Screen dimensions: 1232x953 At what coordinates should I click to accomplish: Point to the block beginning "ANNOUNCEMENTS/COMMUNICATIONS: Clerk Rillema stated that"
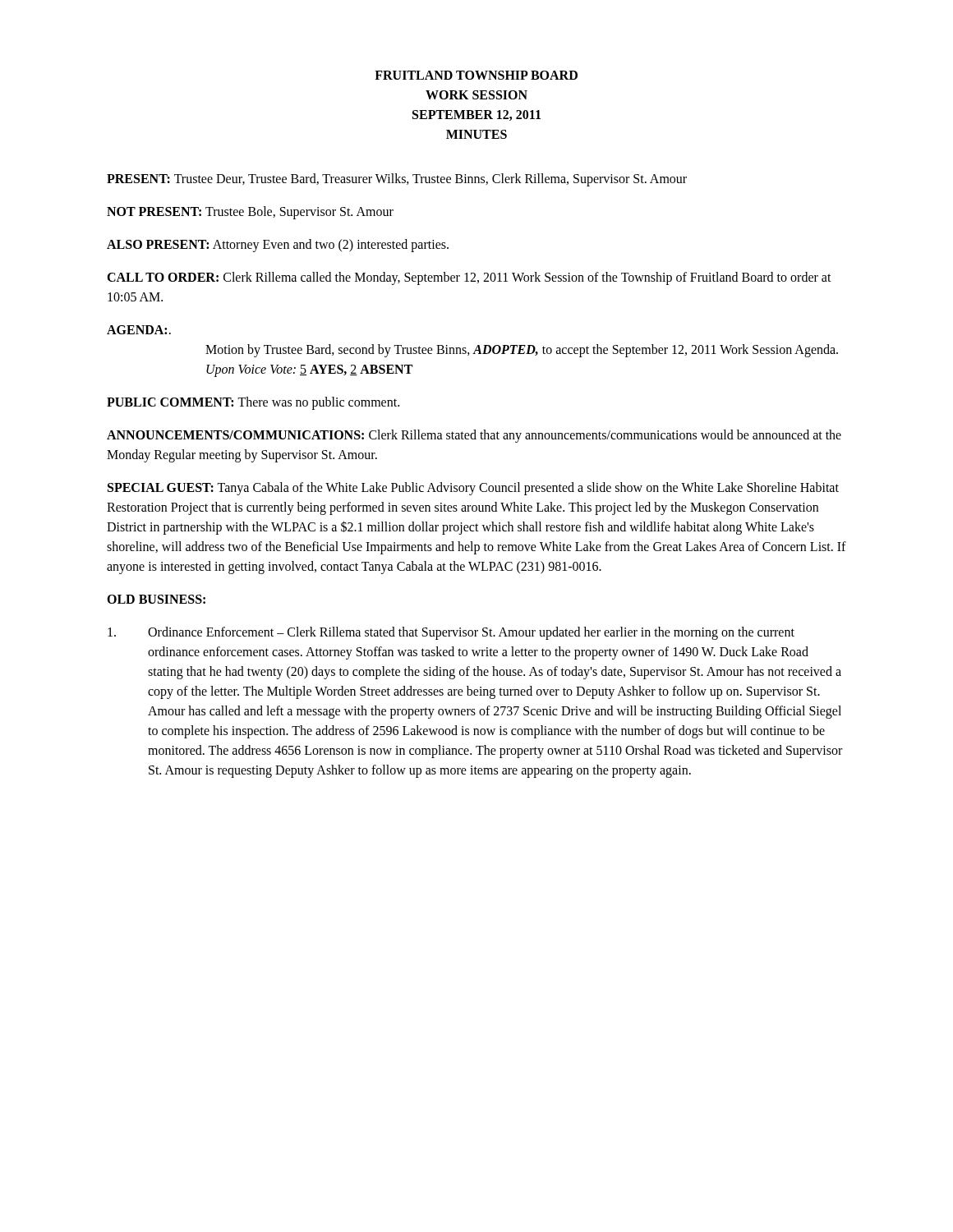(x=476, y=445)
